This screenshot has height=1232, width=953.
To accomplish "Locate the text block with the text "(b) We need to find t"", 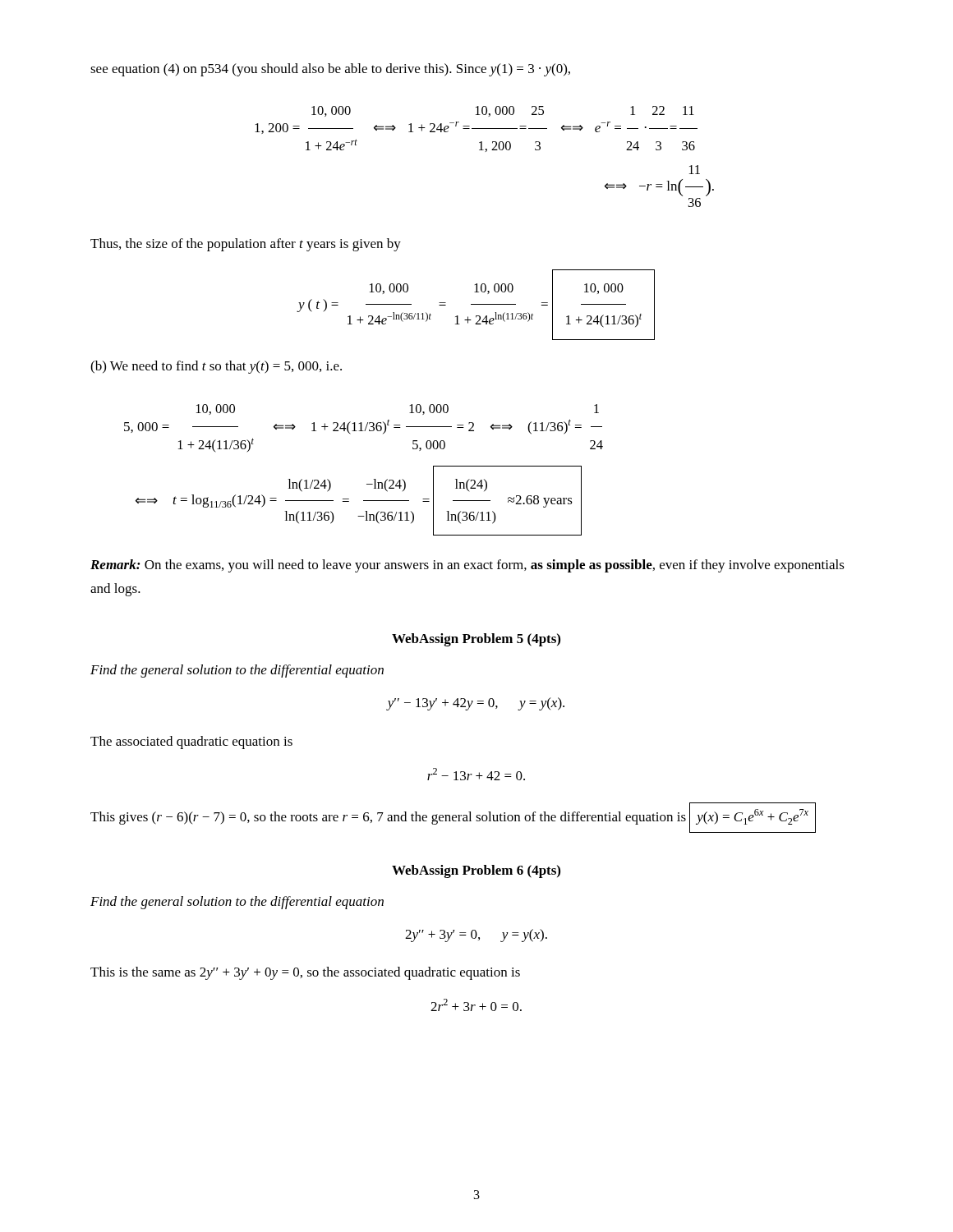I will (217, 366).
